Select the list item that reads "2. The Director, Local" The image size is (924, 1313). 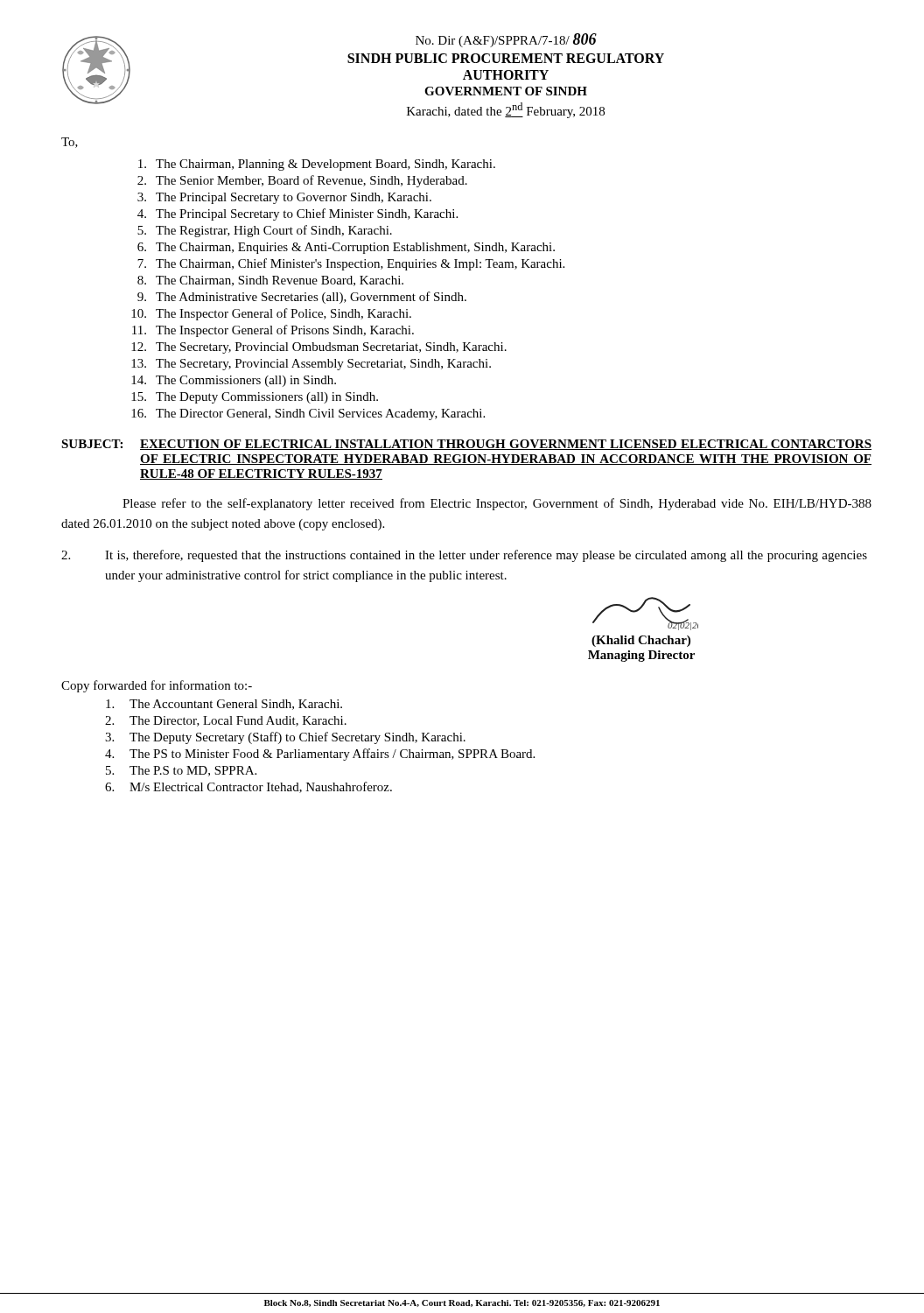pyautogui.click(x=226, y=721)
